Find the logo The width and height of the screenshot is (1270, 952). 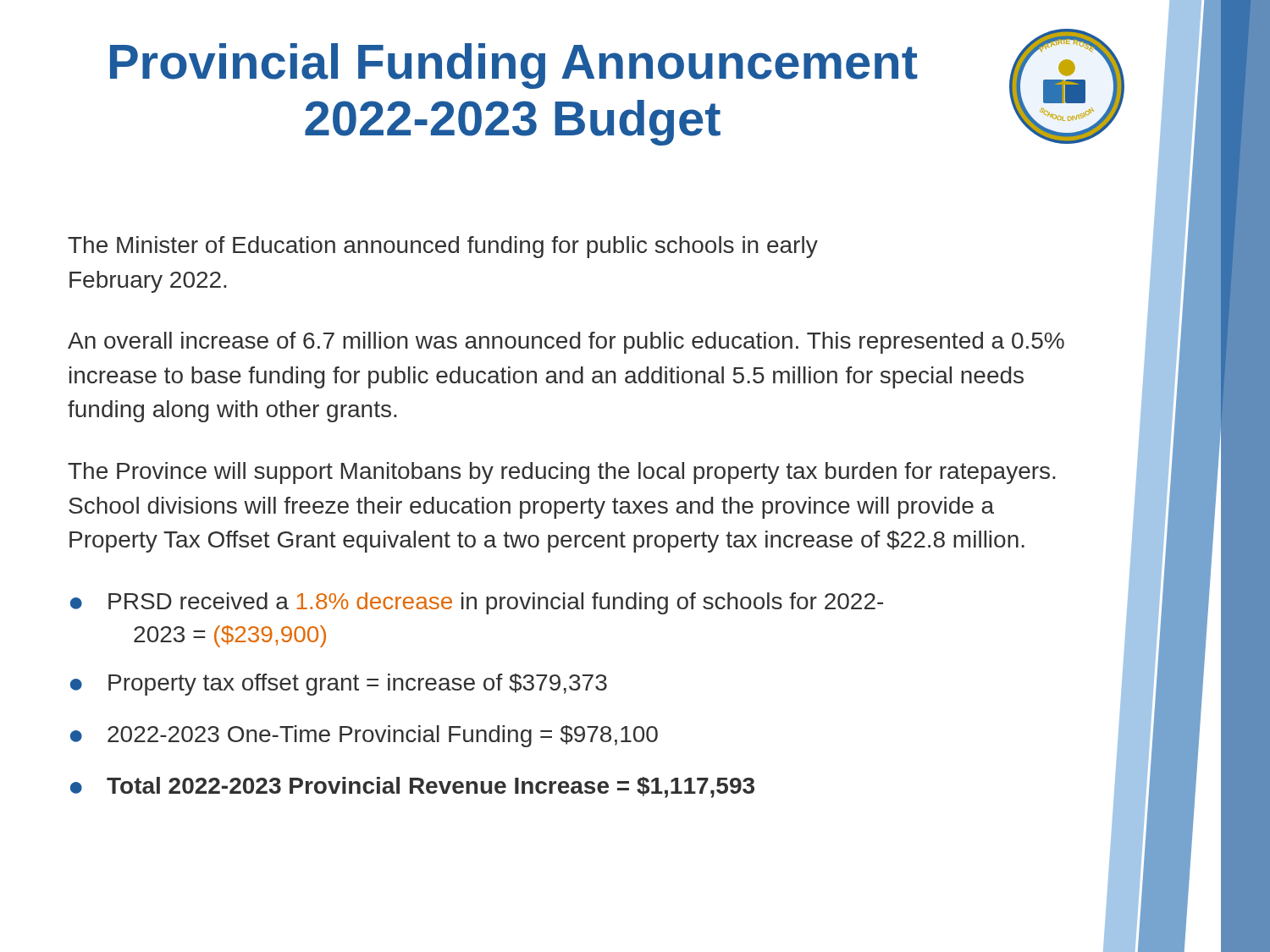pos(1067,86)
